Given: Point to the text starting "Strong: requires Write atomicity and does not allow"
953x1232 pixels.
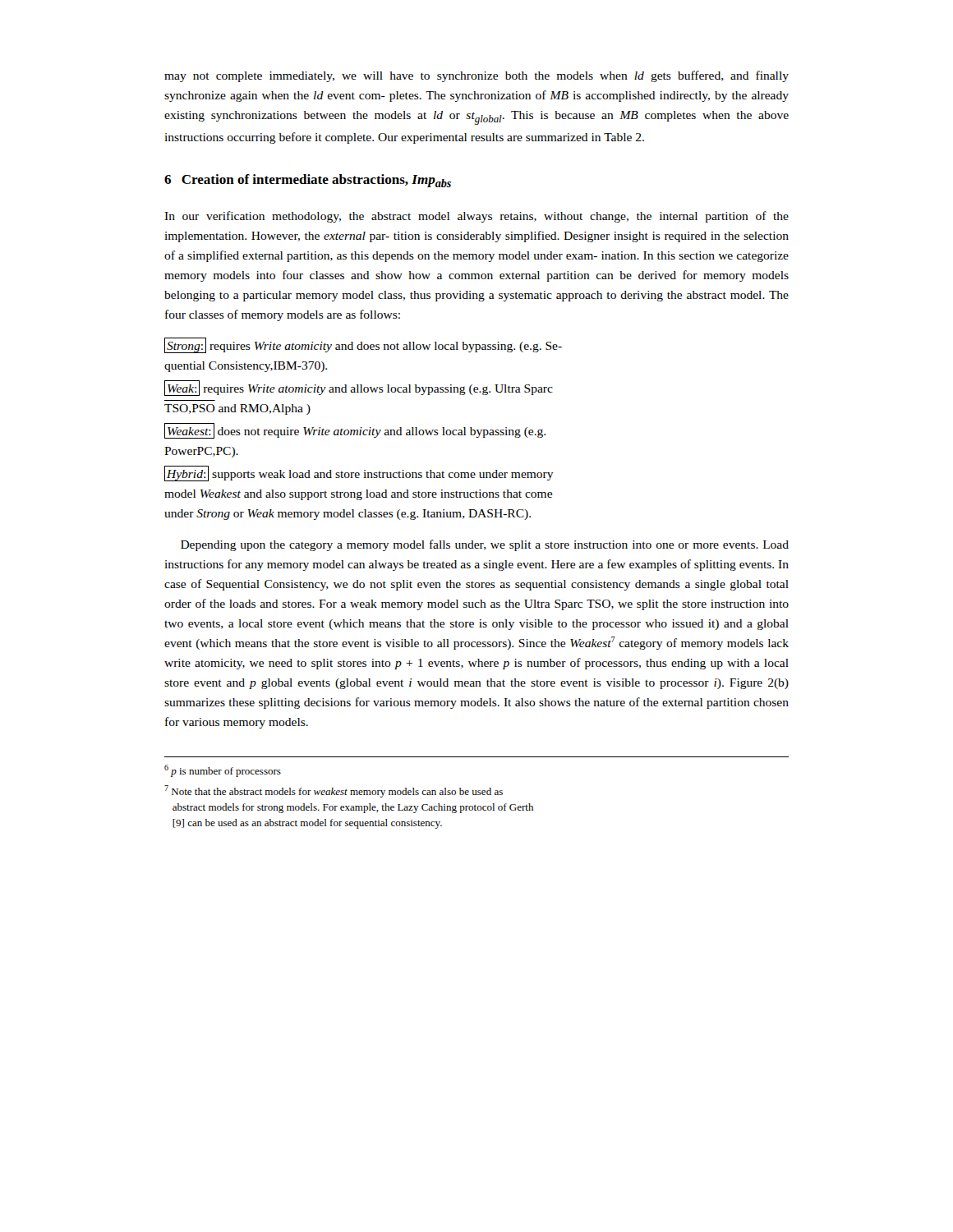Looking at the screenshot, I should coord(363,355).
